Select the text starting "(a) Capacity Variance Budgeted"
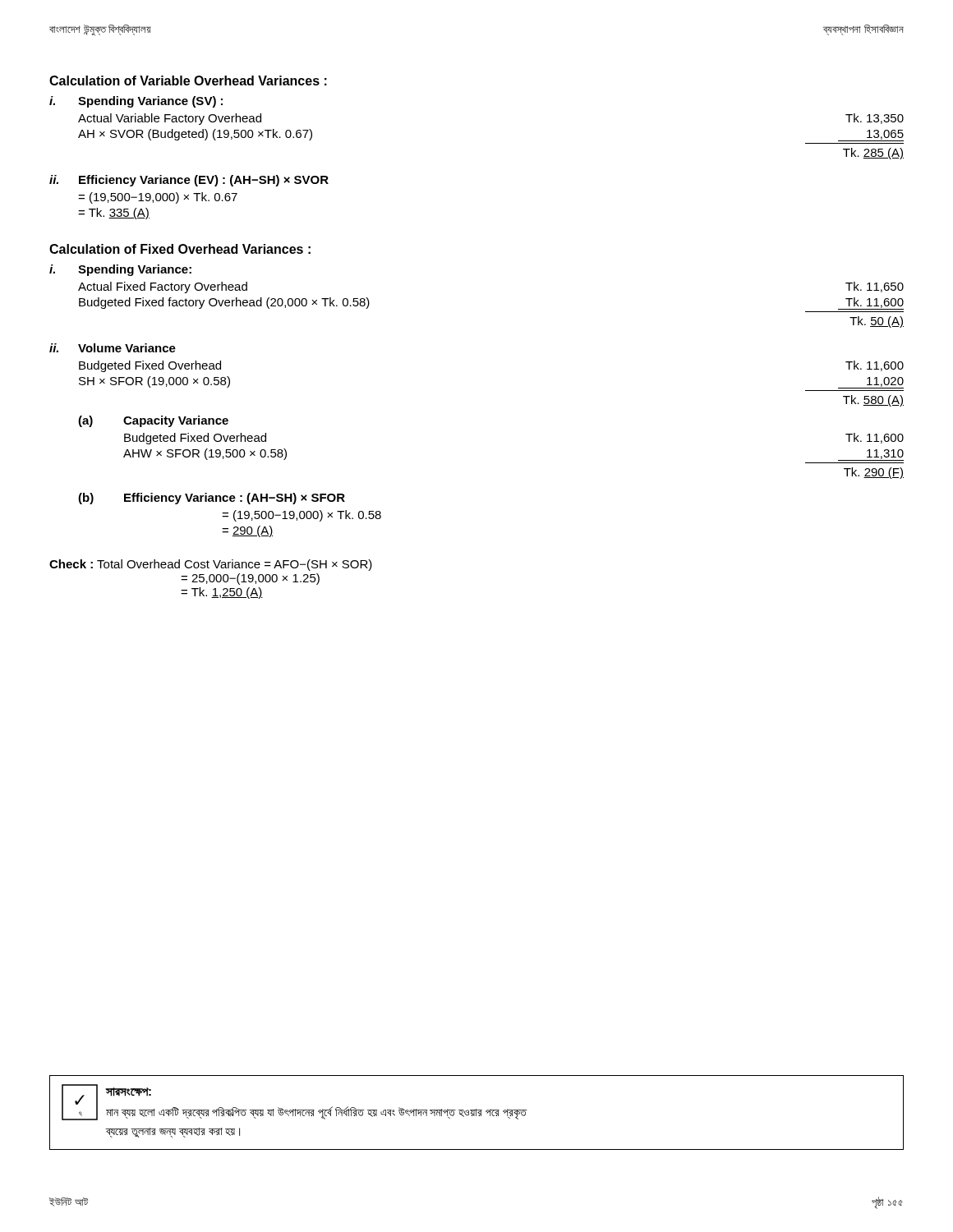This screenshot has height=1232, width=953. [x=153, y=421]
